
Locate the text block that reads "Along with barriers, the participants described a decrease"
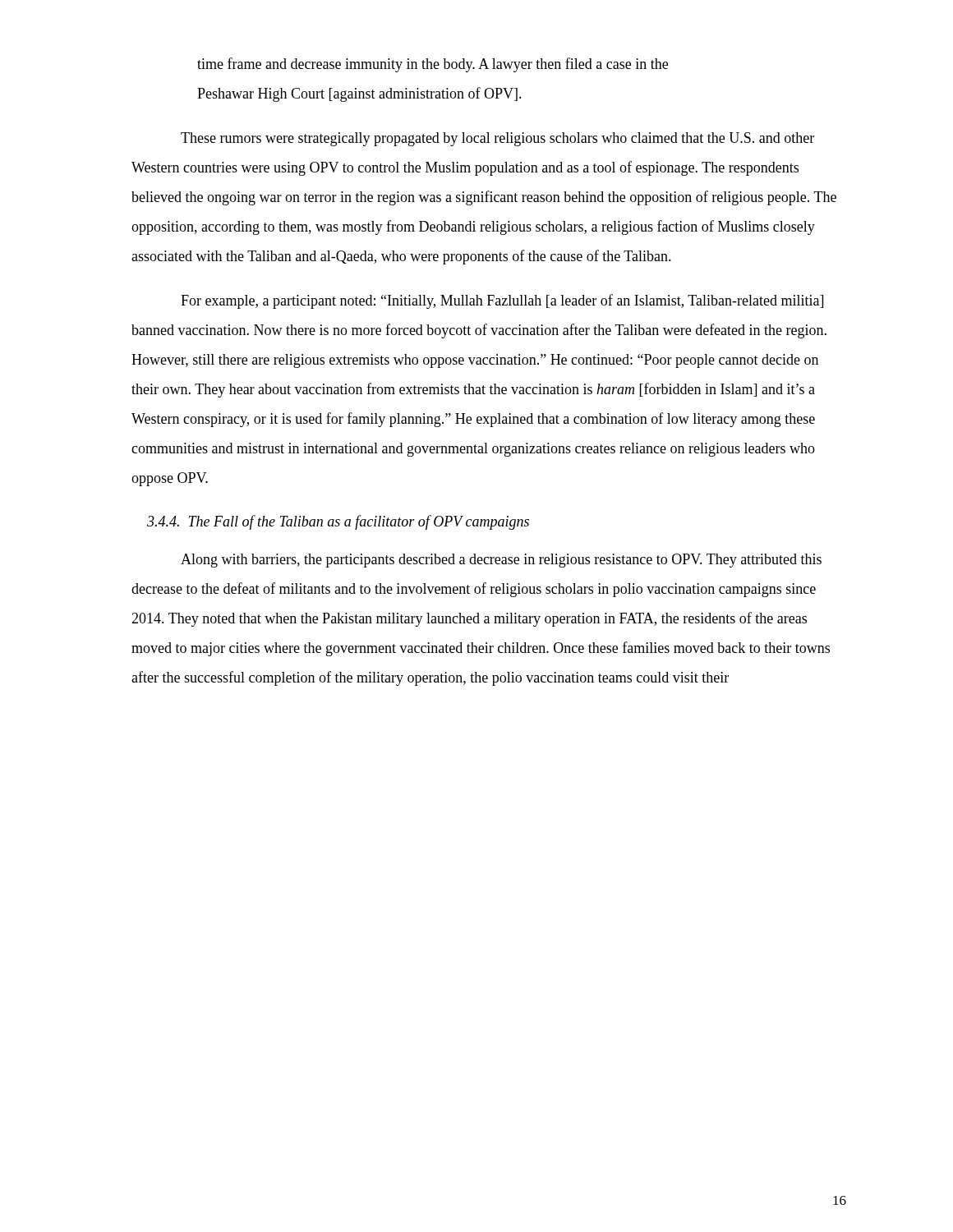point(489,618)
